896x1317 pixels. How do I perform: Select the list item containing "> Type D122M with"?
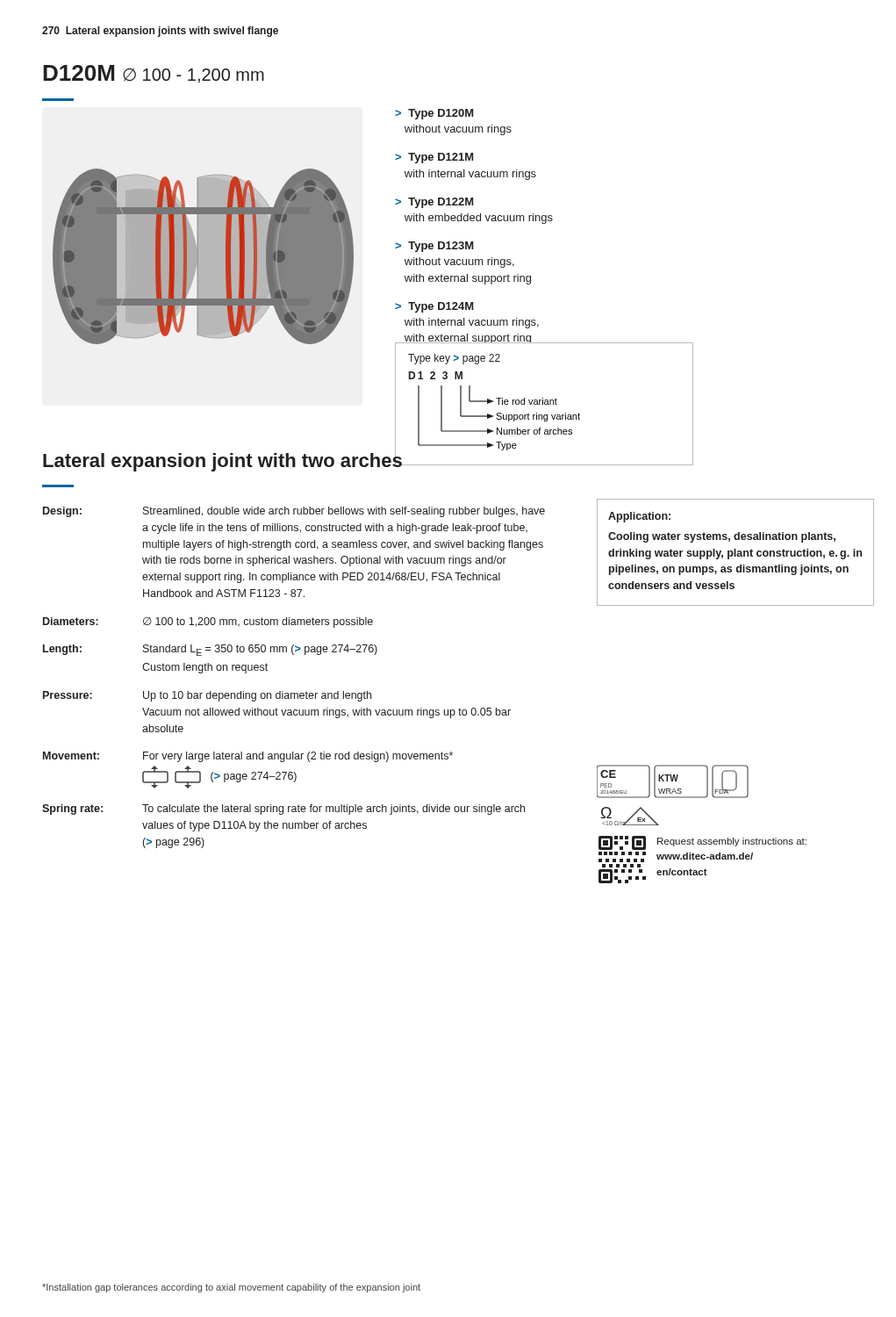click(474, 209)
